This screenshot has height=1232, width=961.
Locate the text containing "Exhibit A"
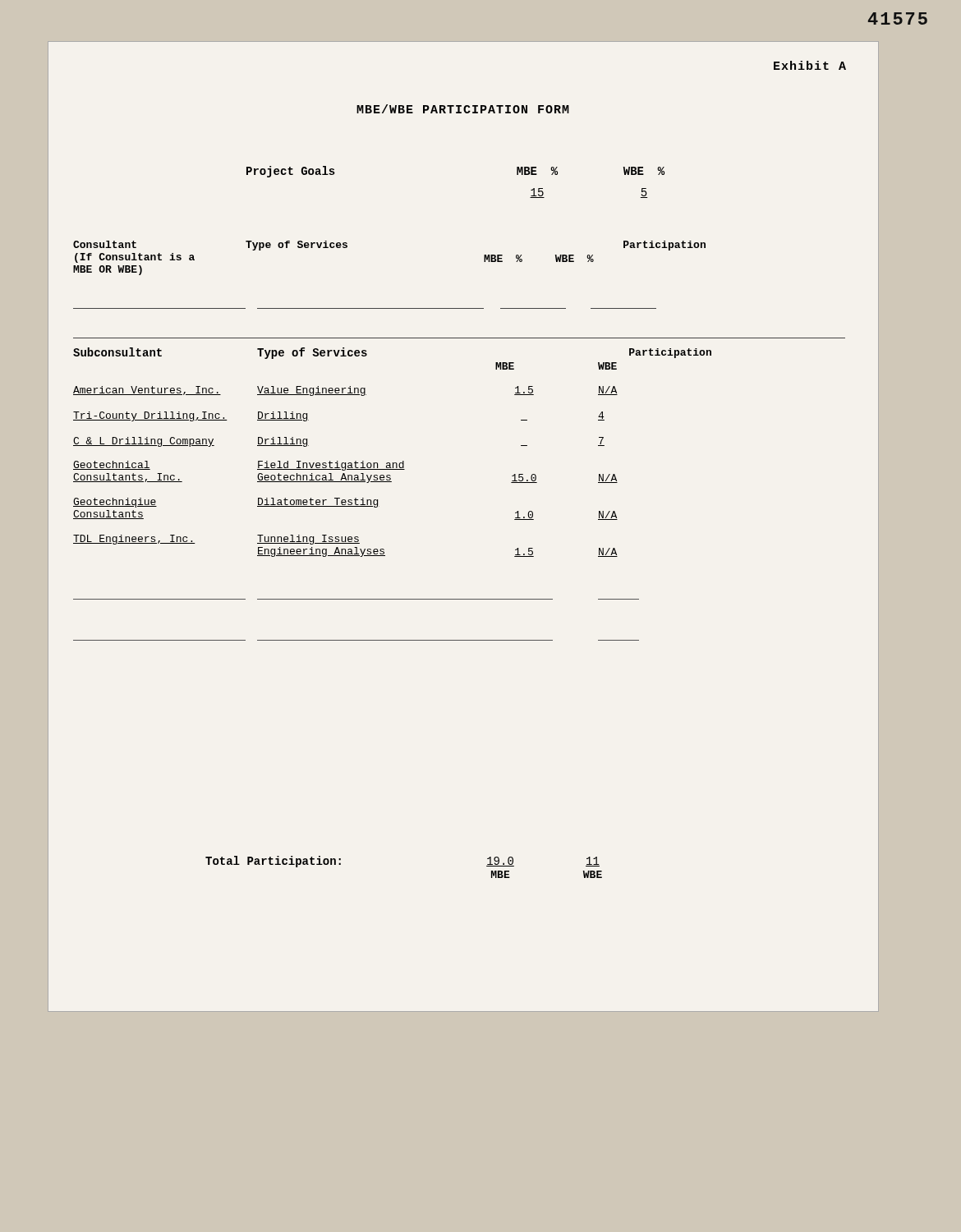click(810, 67)
